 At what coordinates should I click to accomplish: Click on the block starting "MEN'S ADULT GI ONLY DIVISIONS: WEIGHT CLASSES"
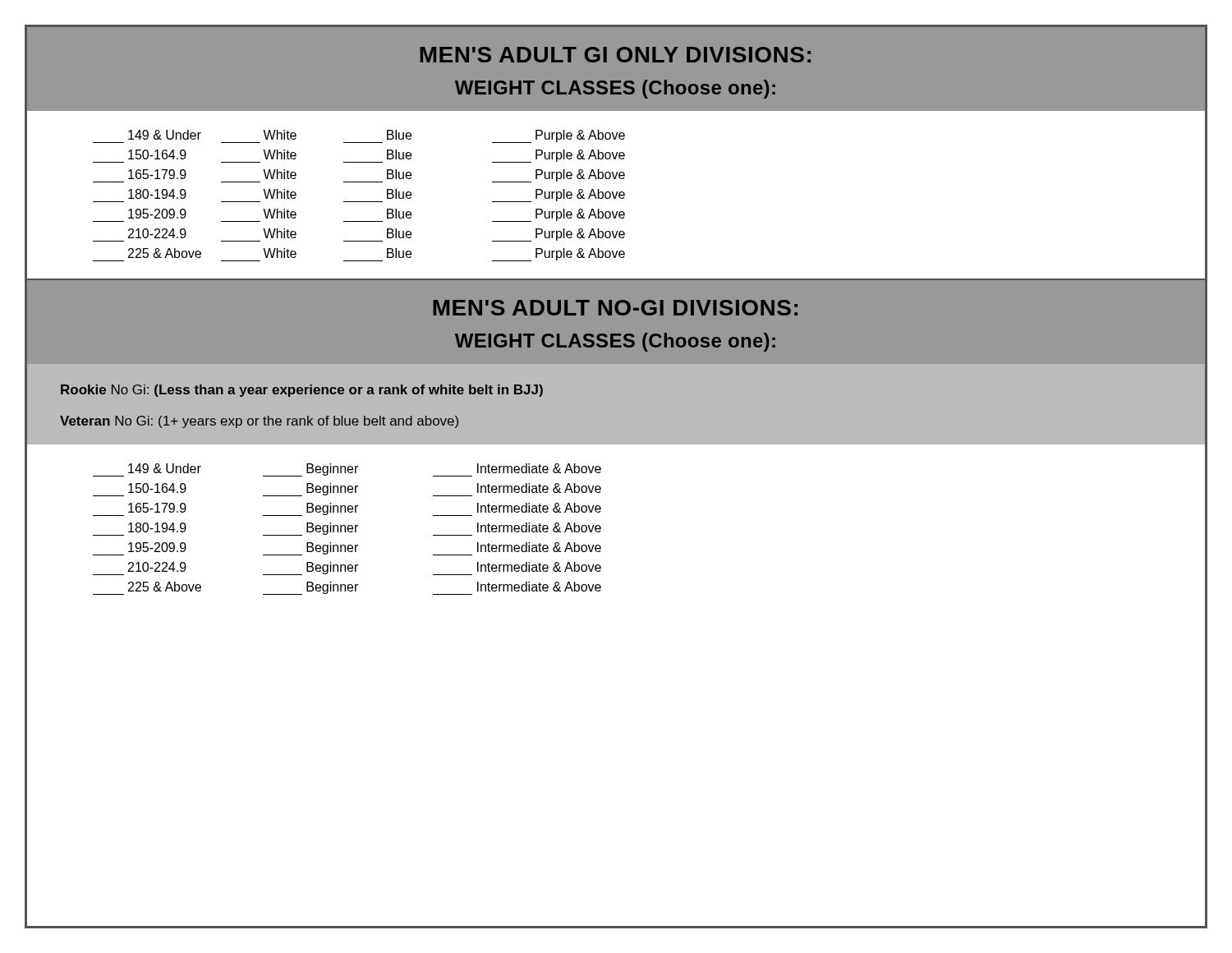tap(616, 71)
